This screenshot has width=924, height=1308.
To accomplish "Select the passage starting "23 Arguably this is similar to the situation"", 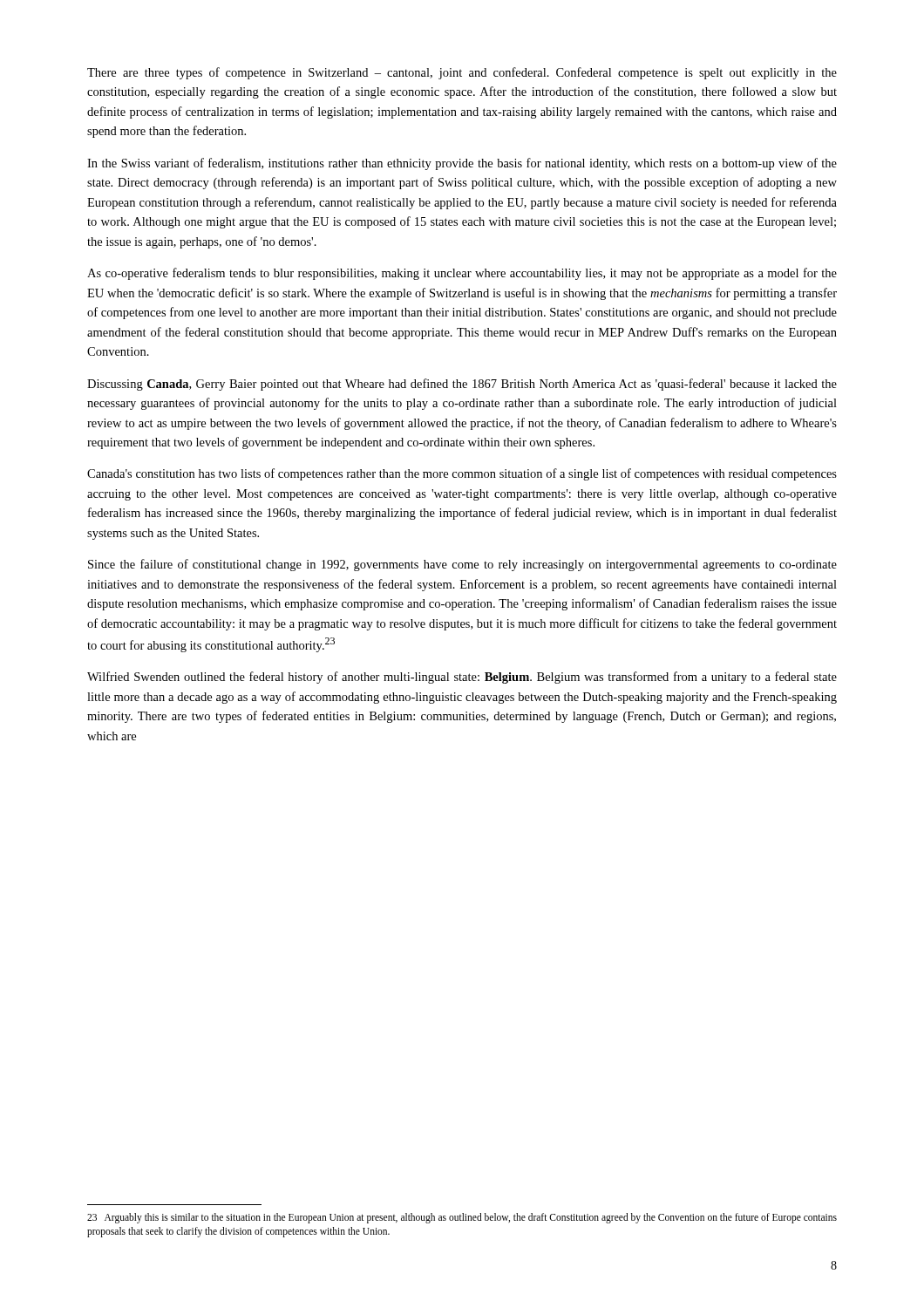I will tap(462, 1224).
